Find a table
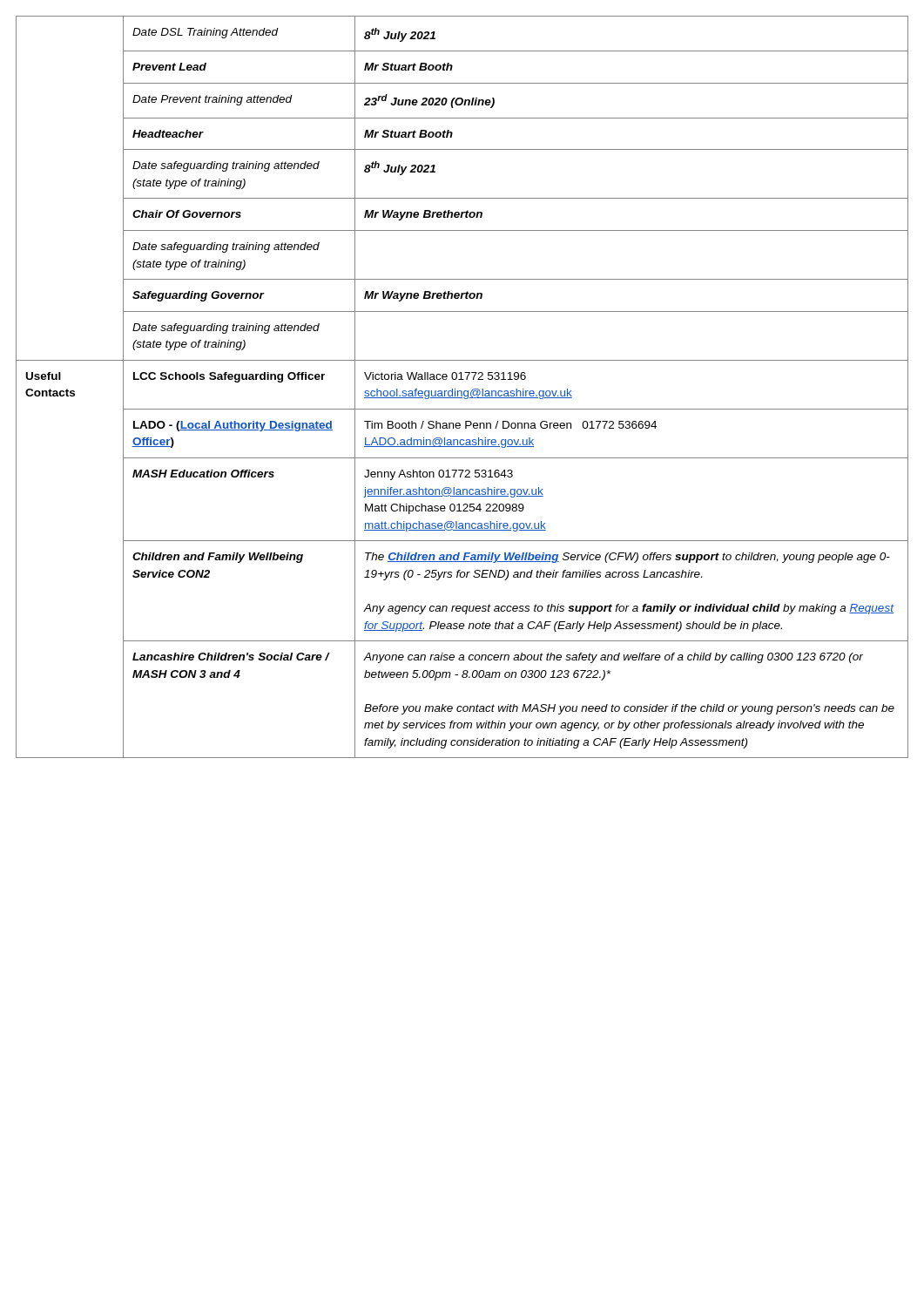Viewport: 924px width, 1307px height. click(462, 387)
